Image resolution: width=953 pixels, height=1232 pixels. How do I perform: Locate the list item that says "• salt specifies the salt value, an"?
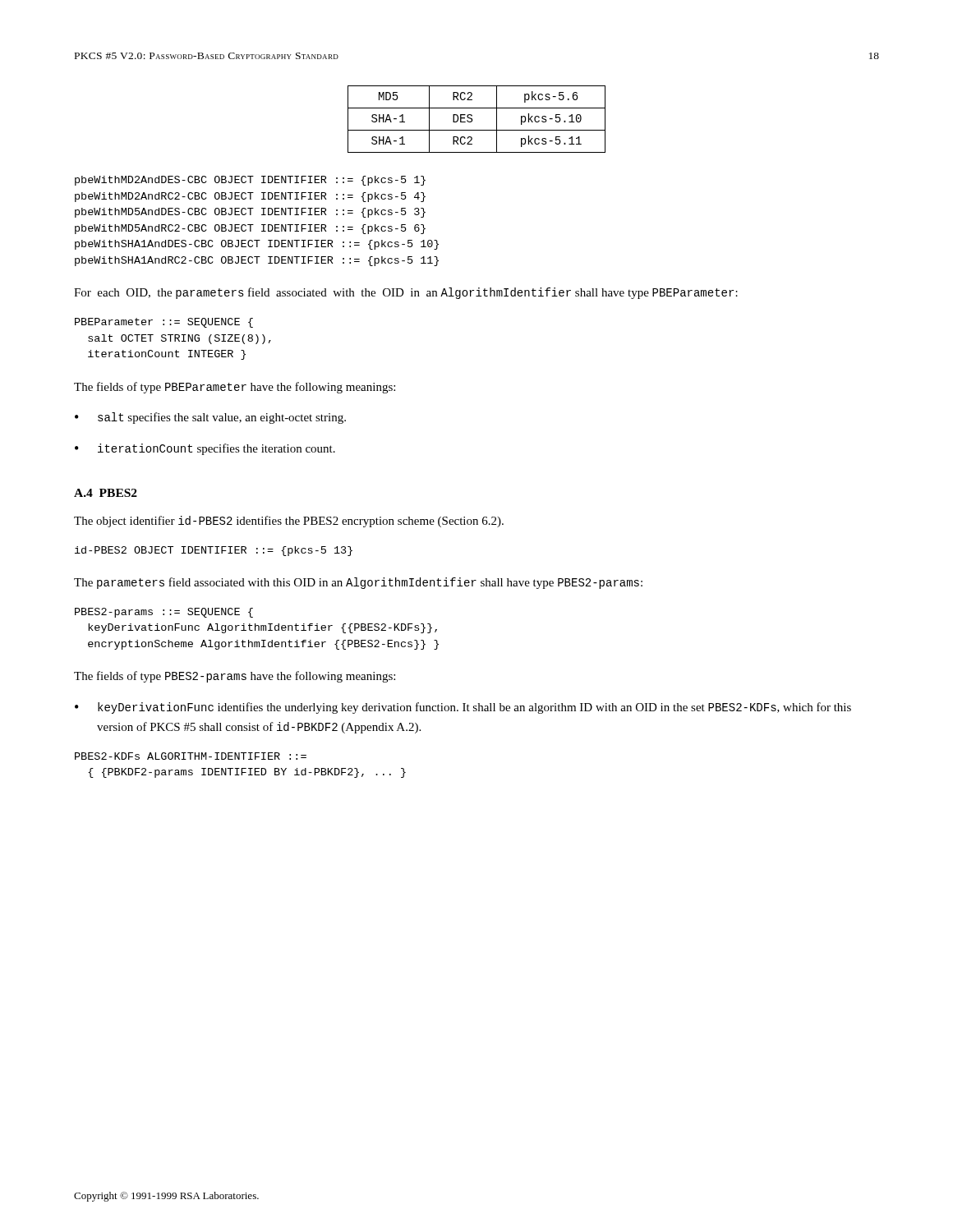tap(210, 418)
